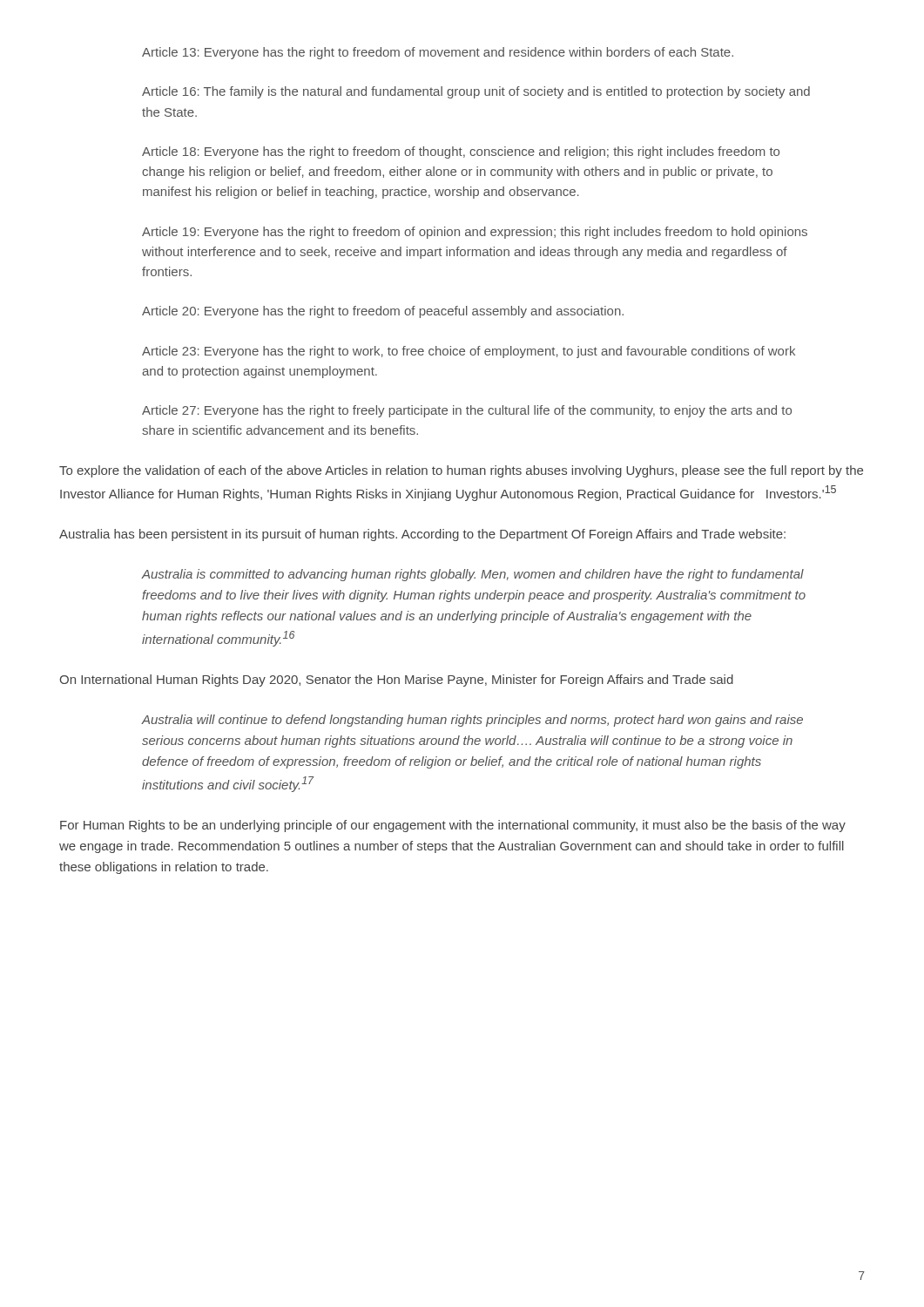The width and height of the screenshot is (924, 1307).
Task: Locate the text block that says "Australia will continue to defend"
Action: 473,752
